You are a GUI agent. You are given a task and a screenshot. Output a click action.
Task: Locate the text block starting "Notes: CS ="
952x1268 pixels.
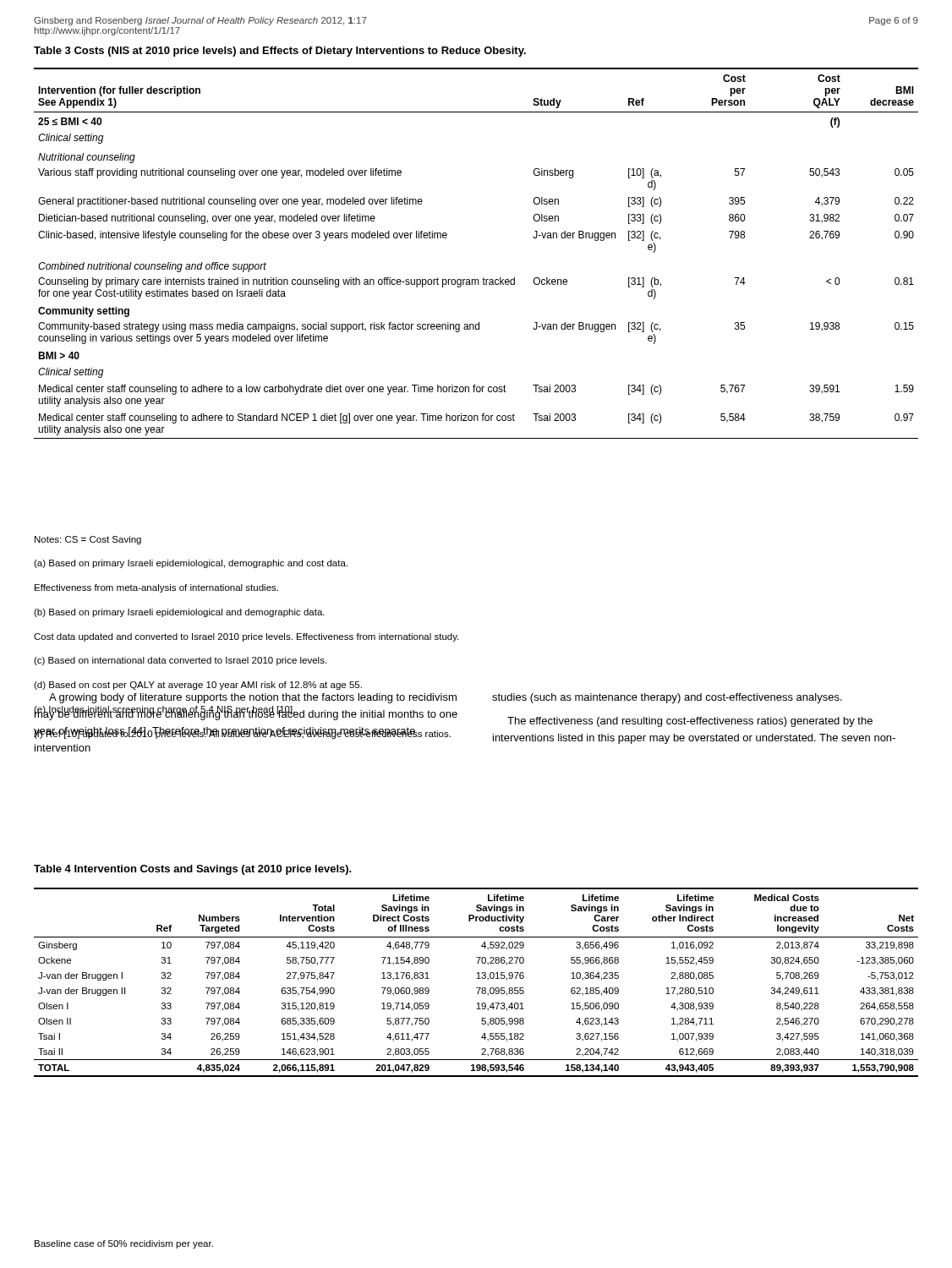pyautogui.click(x=88, y=540)
